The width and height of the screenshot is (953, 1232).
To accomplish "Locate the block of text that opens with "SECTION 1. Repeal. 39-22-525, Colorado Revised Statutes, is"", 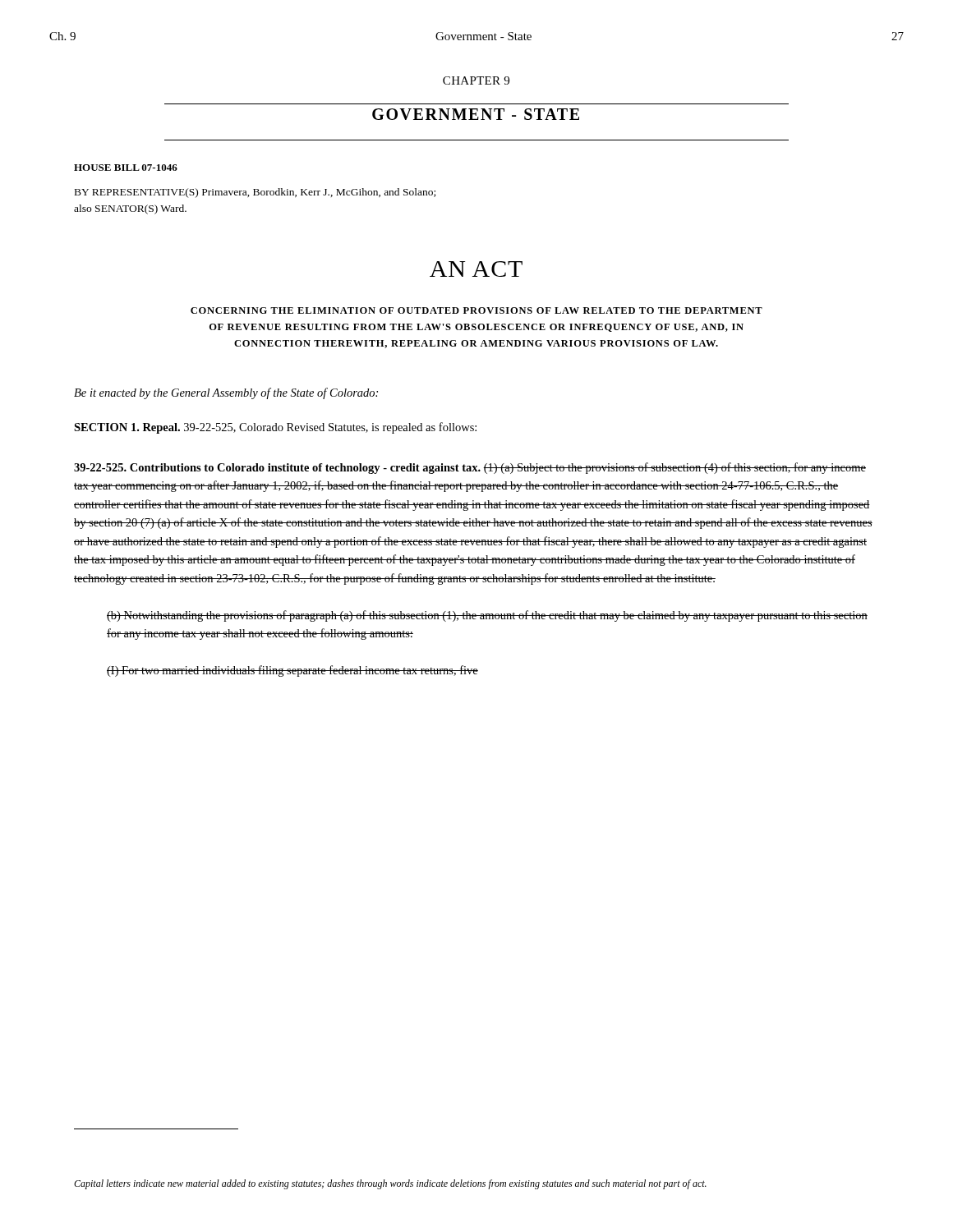I will [x=276, y=427].
